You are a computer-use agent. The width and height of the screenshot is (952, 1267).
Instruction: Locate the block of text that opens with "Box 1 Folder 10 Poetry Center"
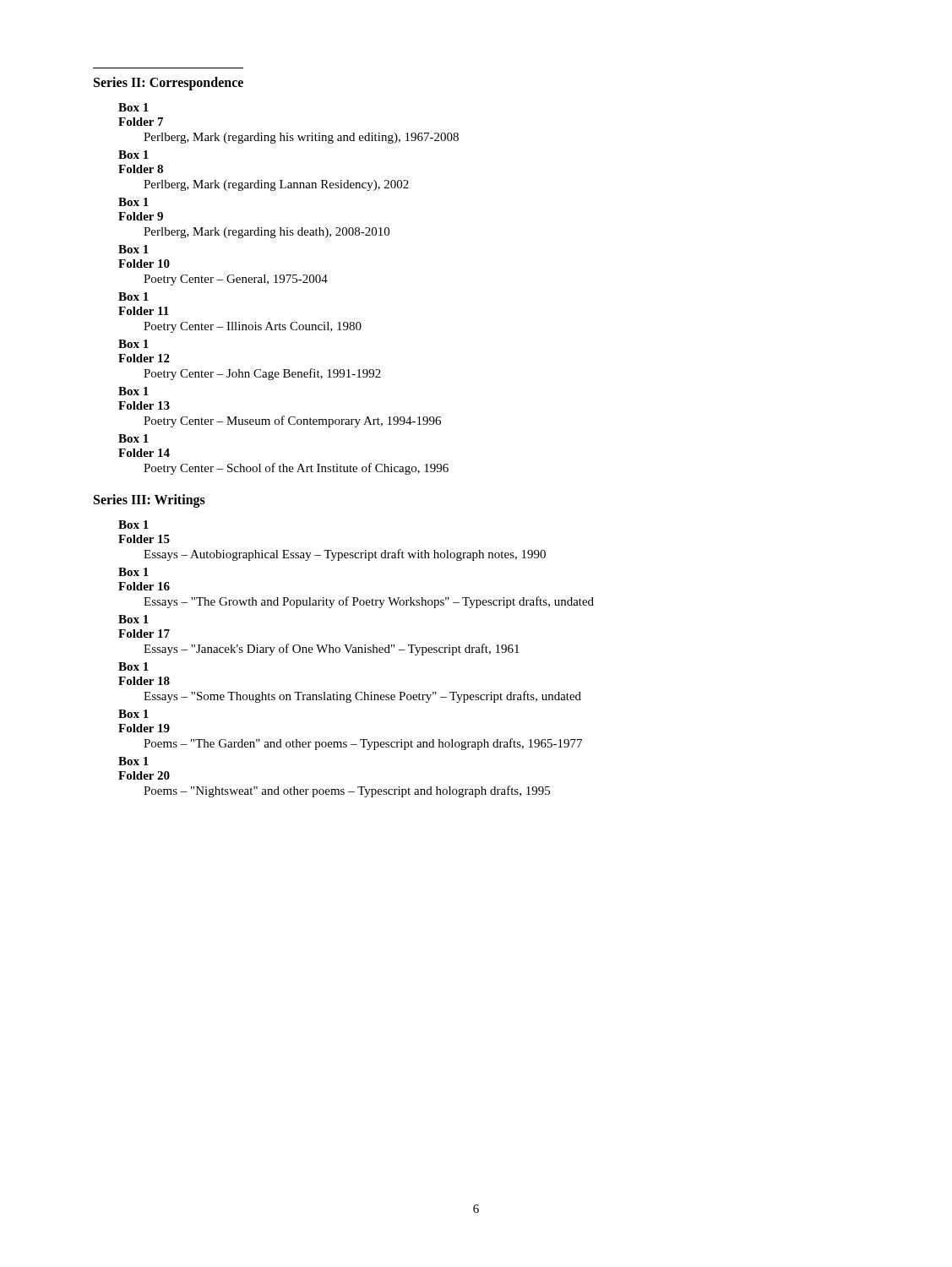[133, 249]
